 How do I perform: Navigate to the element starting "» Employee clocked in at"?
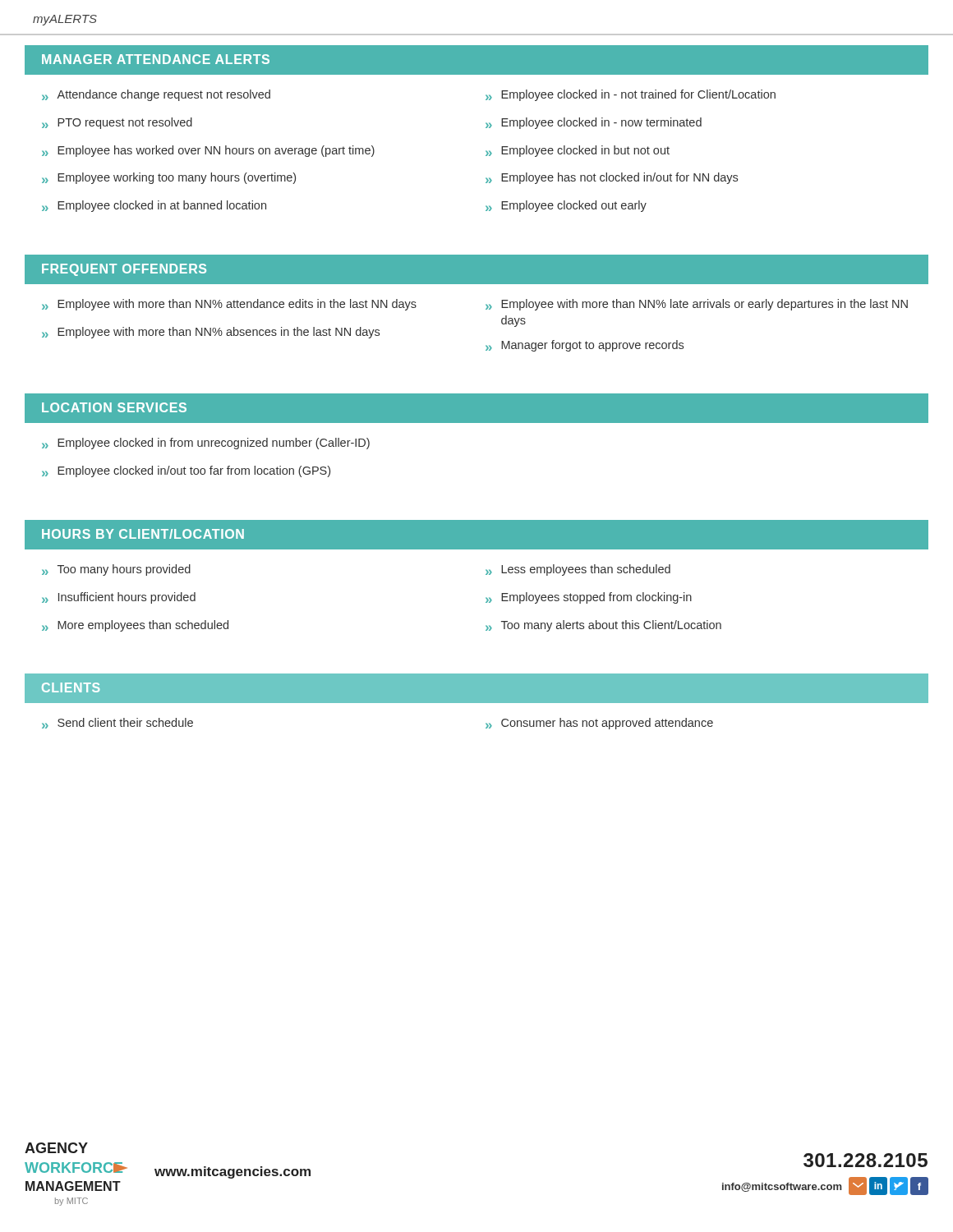click(x=255, y=207)
